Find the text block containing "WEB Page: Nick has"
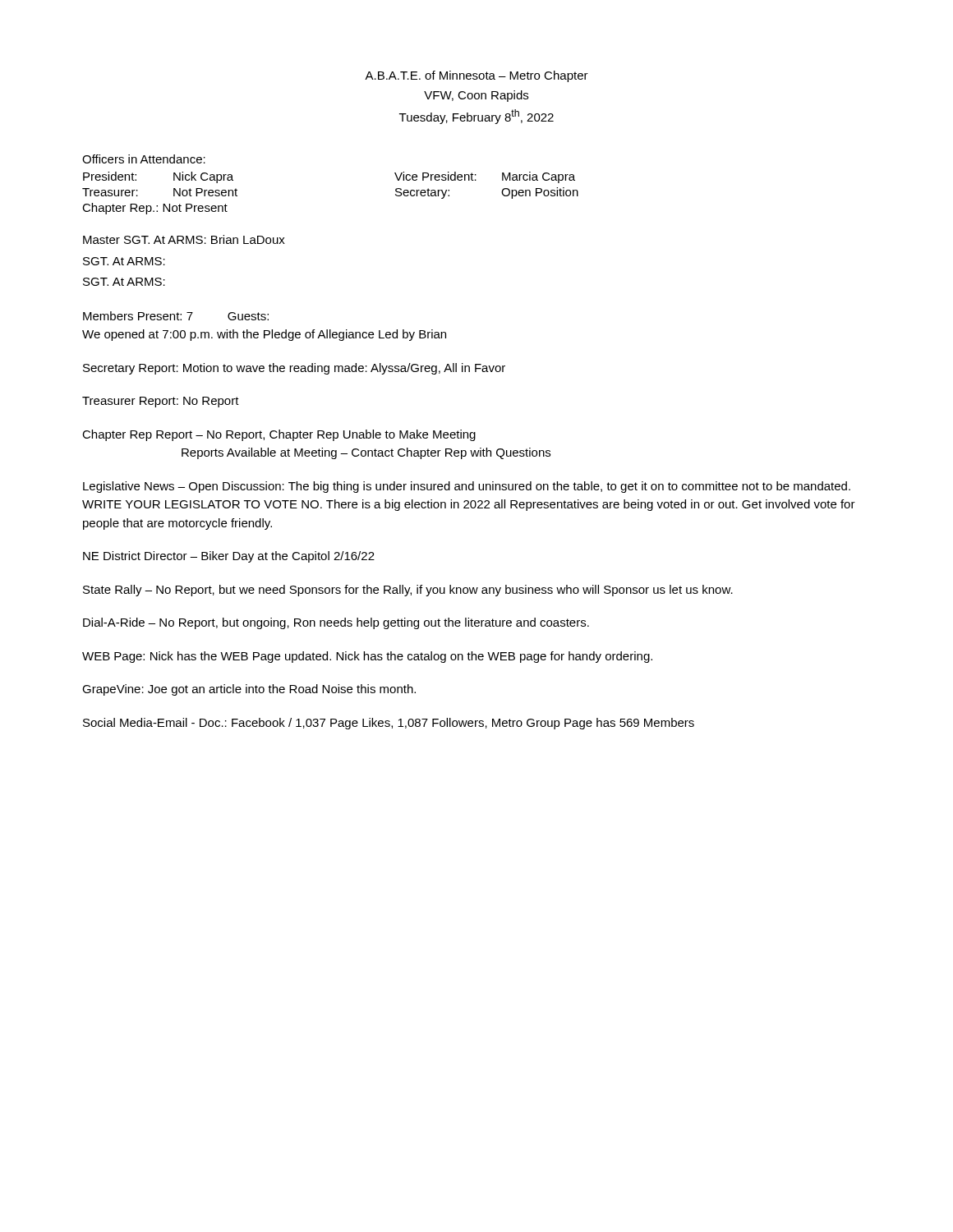This screenshot has width=953, height=1232. (368, 655)
